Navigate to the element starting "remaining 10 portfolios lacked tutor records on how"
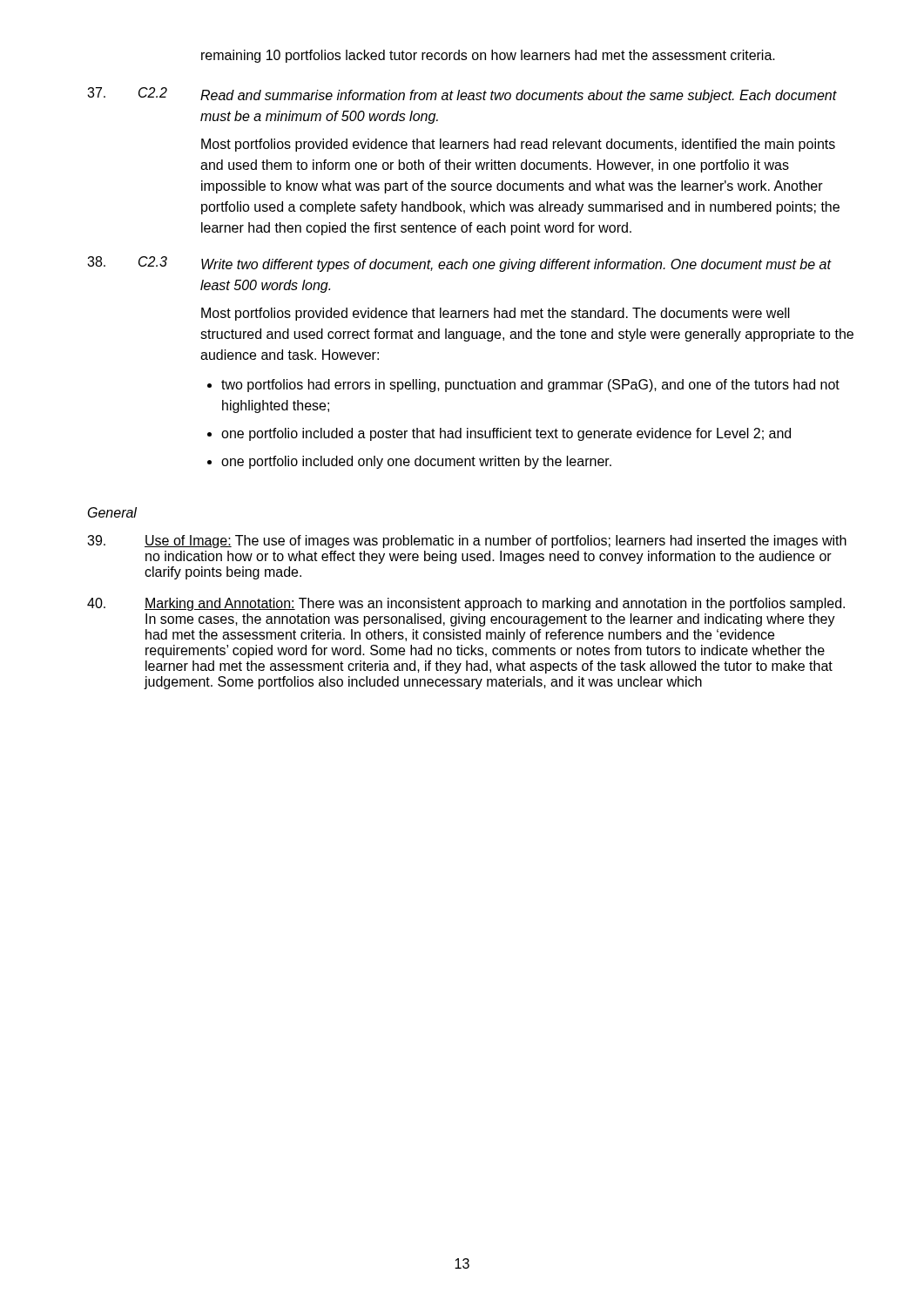Screen dimensions: 1307x924 (x=488, y=55)
